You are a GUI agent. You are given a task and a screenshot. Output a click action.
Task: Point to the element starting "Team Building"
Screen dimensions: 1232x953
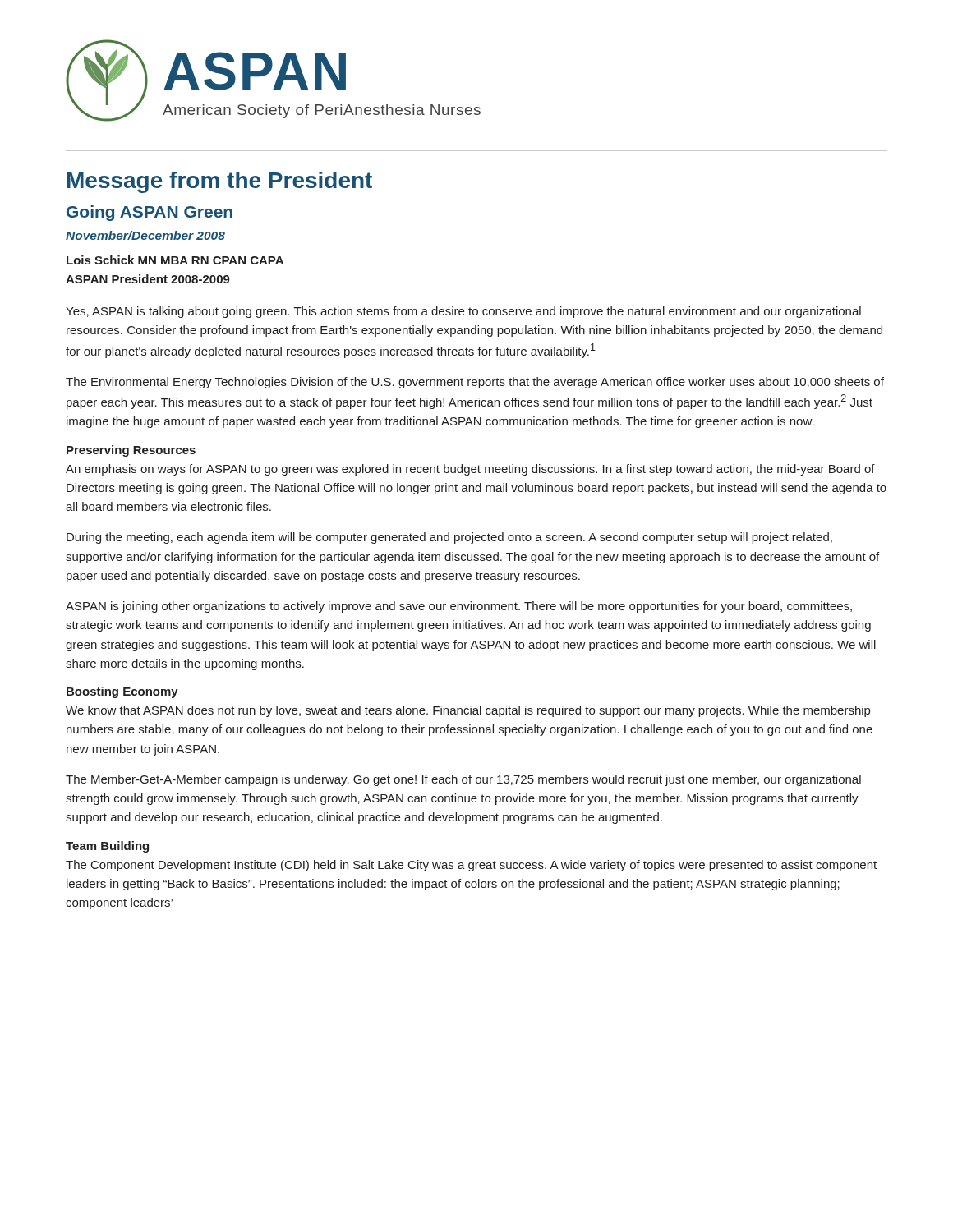[x=108, y=845]
